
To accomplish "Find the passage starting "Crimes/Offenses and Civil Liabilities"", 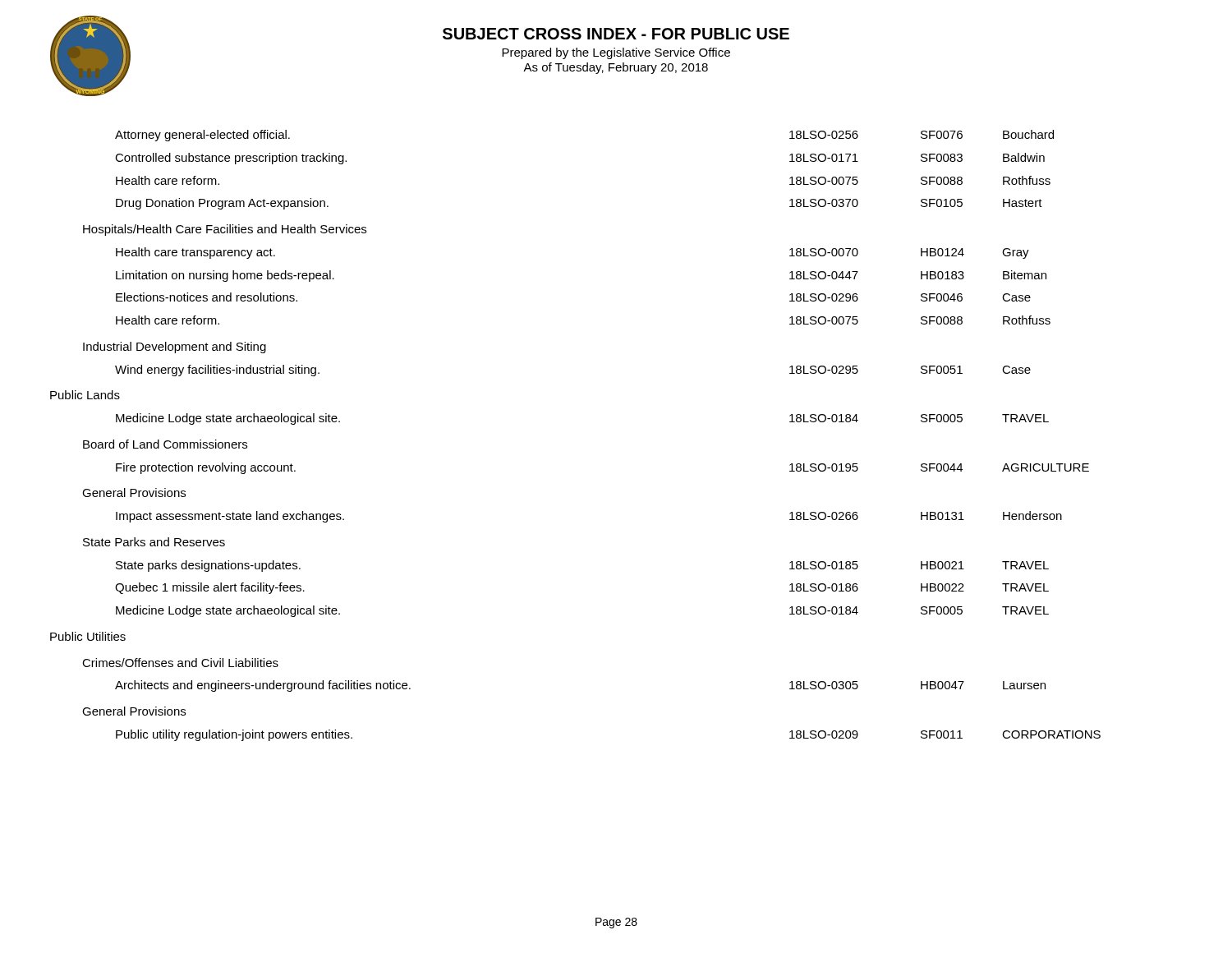I will click(180, 662).
